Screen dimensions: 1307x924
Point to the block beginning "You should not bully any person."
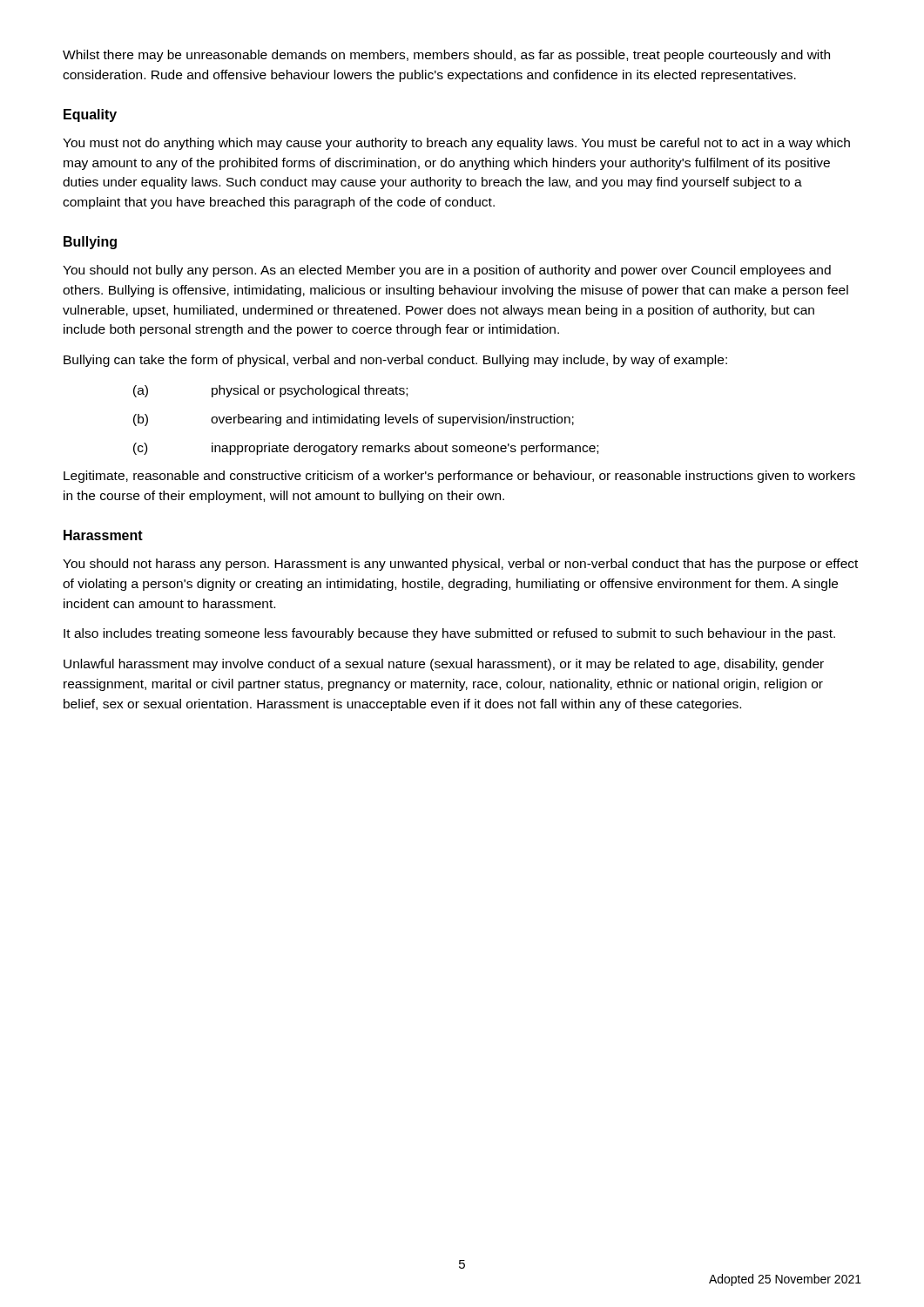click(x=456, y=299)
